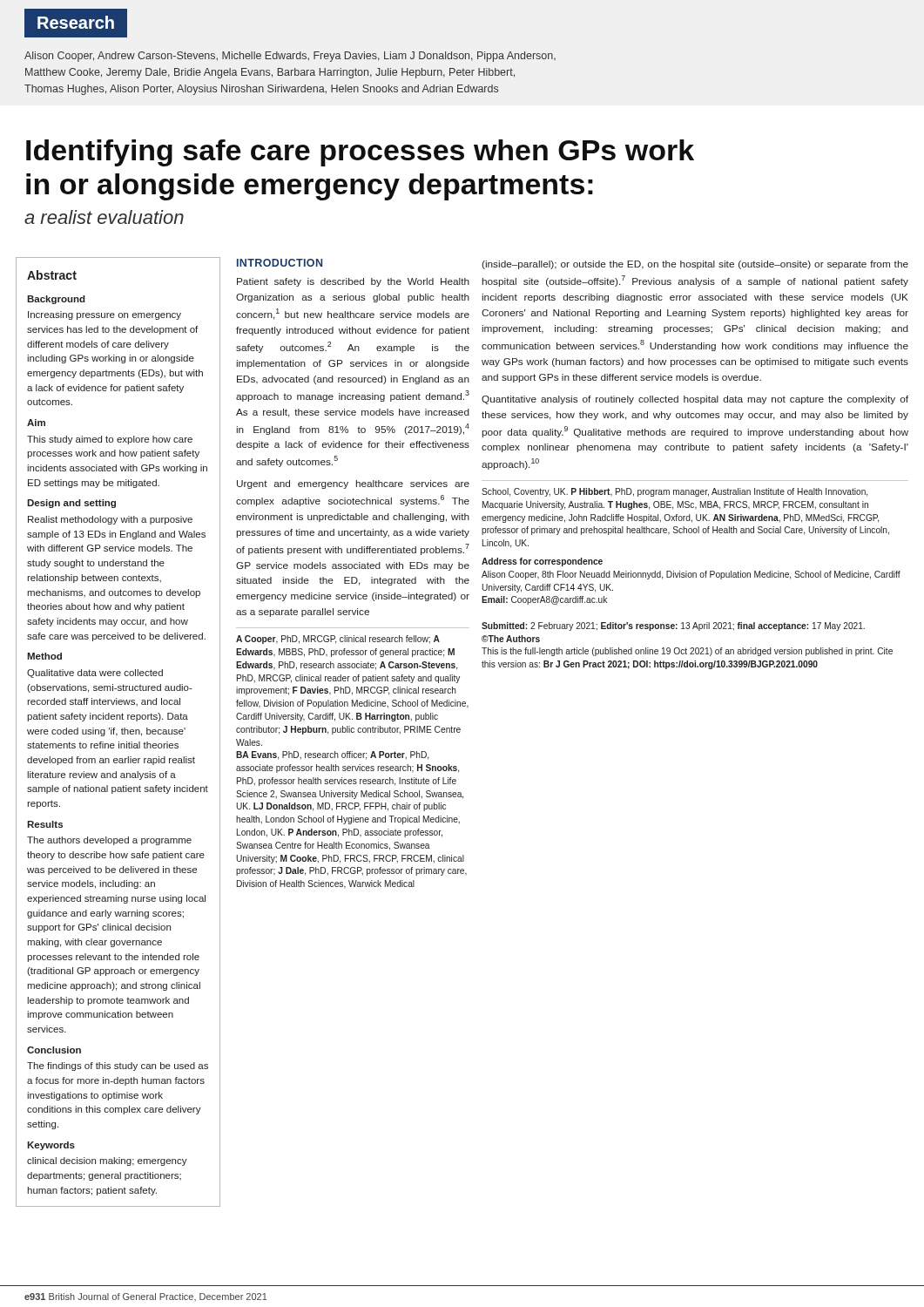The image size is (924, 1307).
Task: Select the text block starting "Increasing pressure on emergency"
Action: [115, 358]
